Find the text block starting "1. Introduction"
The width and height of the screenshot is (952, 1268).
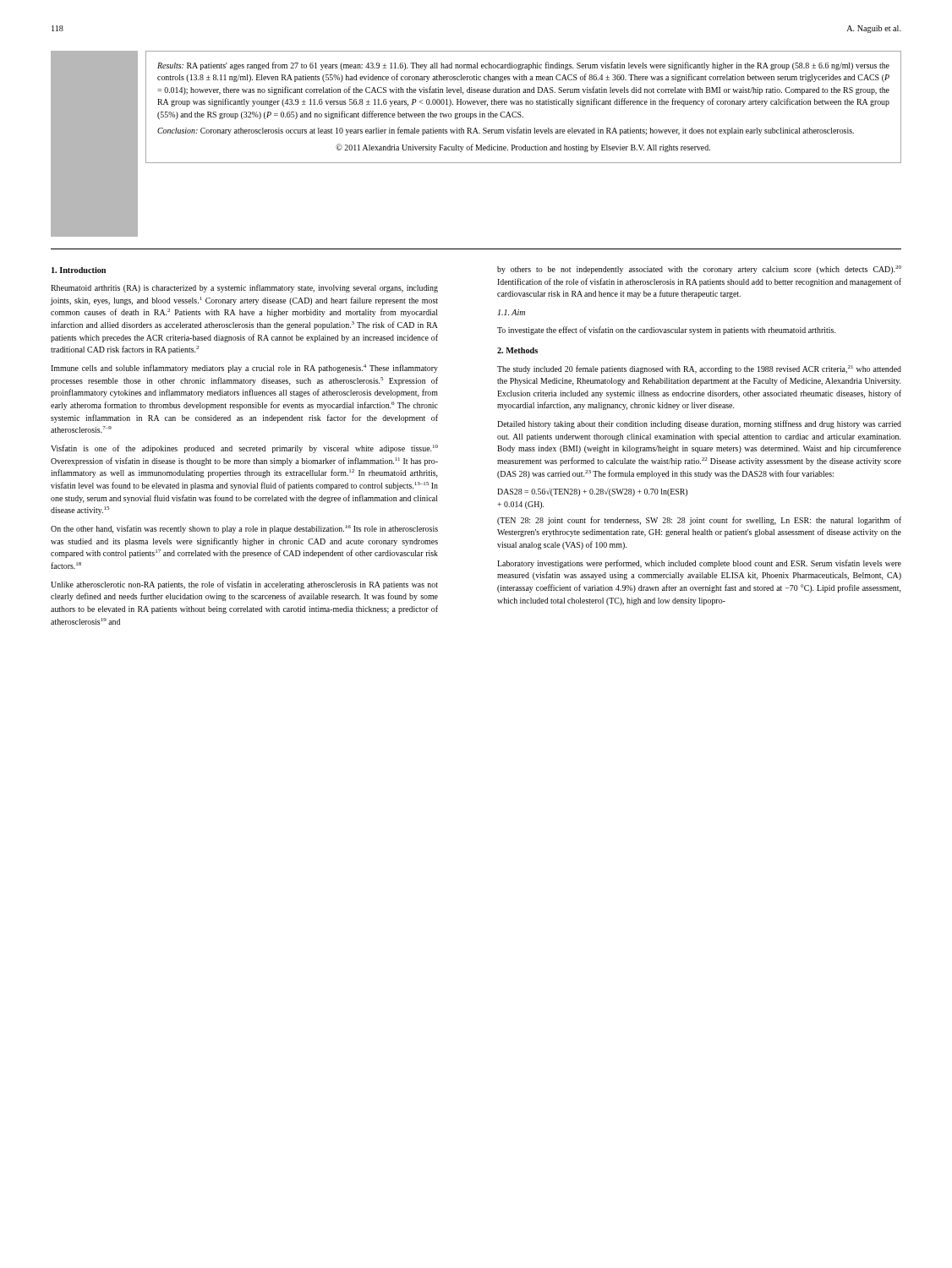[78, 270]
